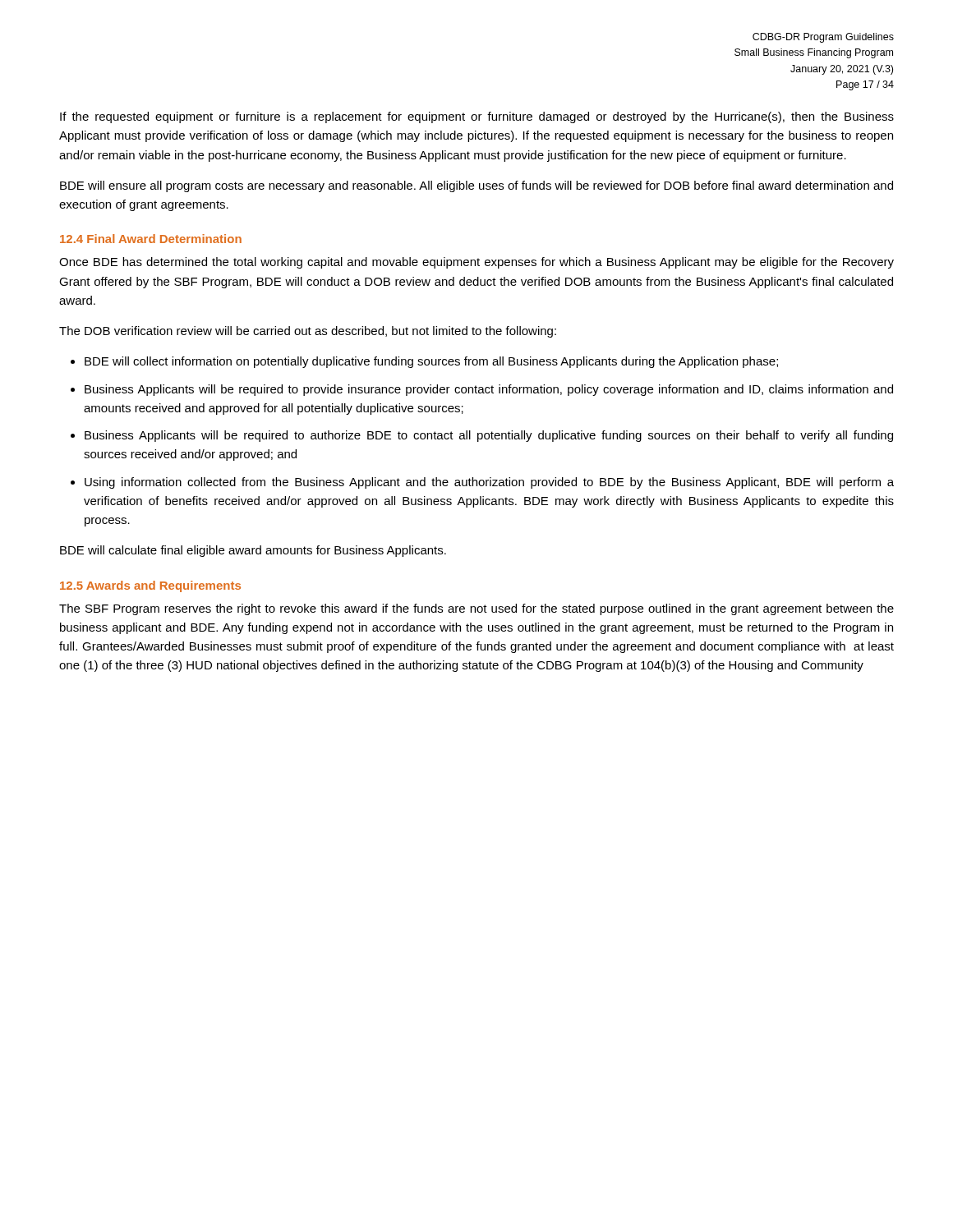Locate the block of text that opens with "The SBF Program reserves"
953x1232 pixels.
coord(476,636)
